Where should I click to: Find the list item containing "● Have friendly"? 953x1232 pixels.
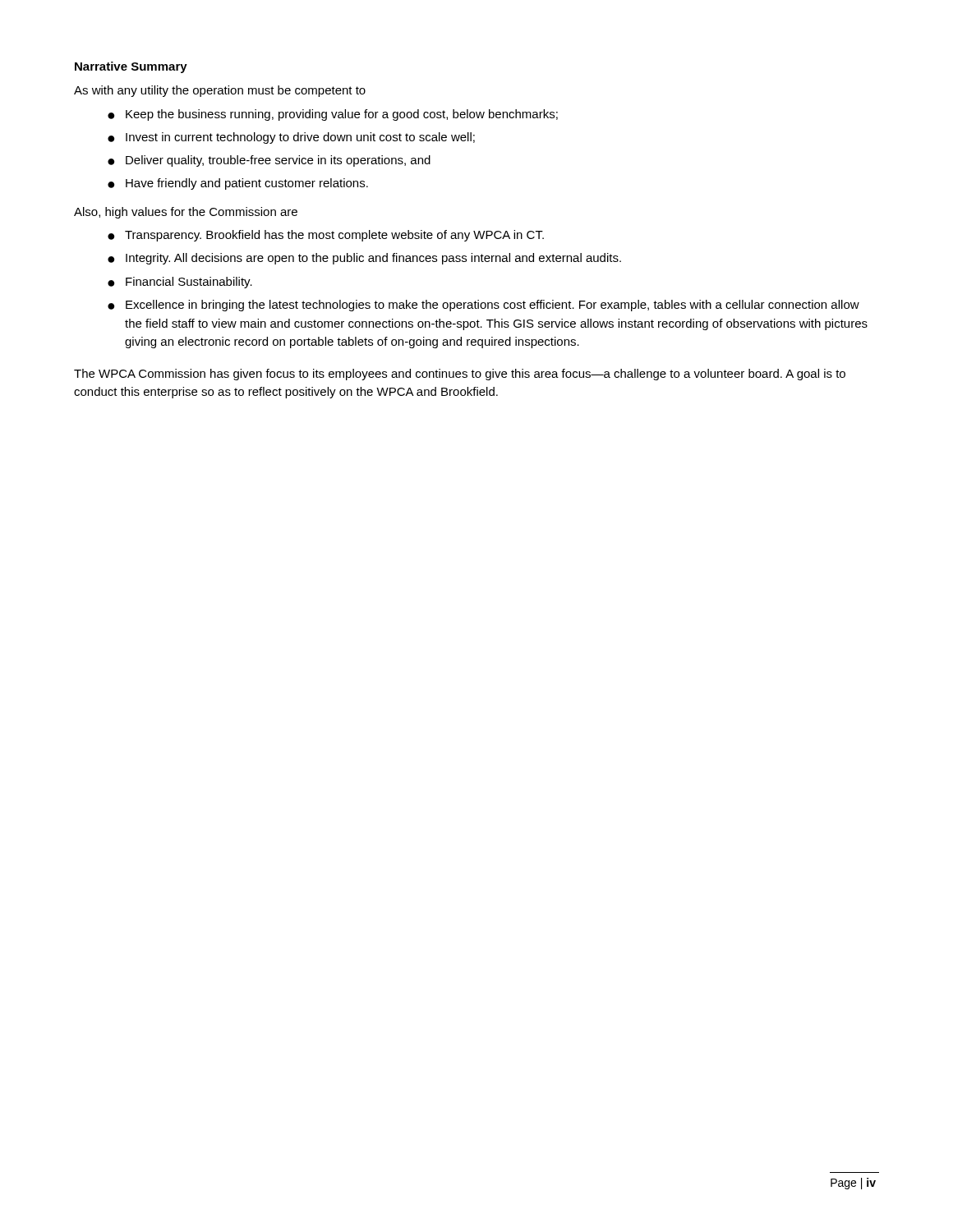pyautogui.click(x=238, y=184)
